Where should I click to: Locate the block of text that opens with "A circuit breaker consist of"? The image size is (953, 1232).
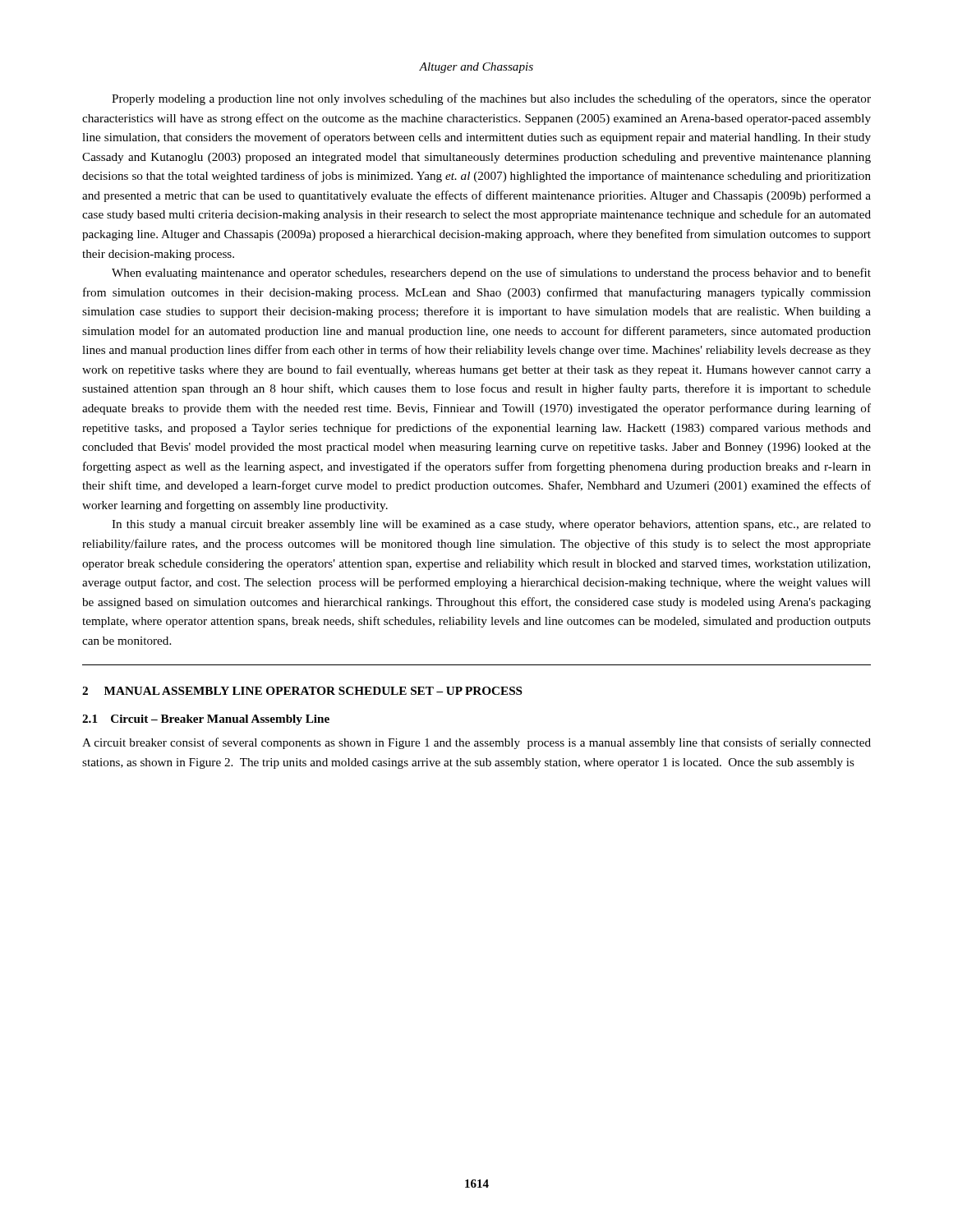pos(476,752)
